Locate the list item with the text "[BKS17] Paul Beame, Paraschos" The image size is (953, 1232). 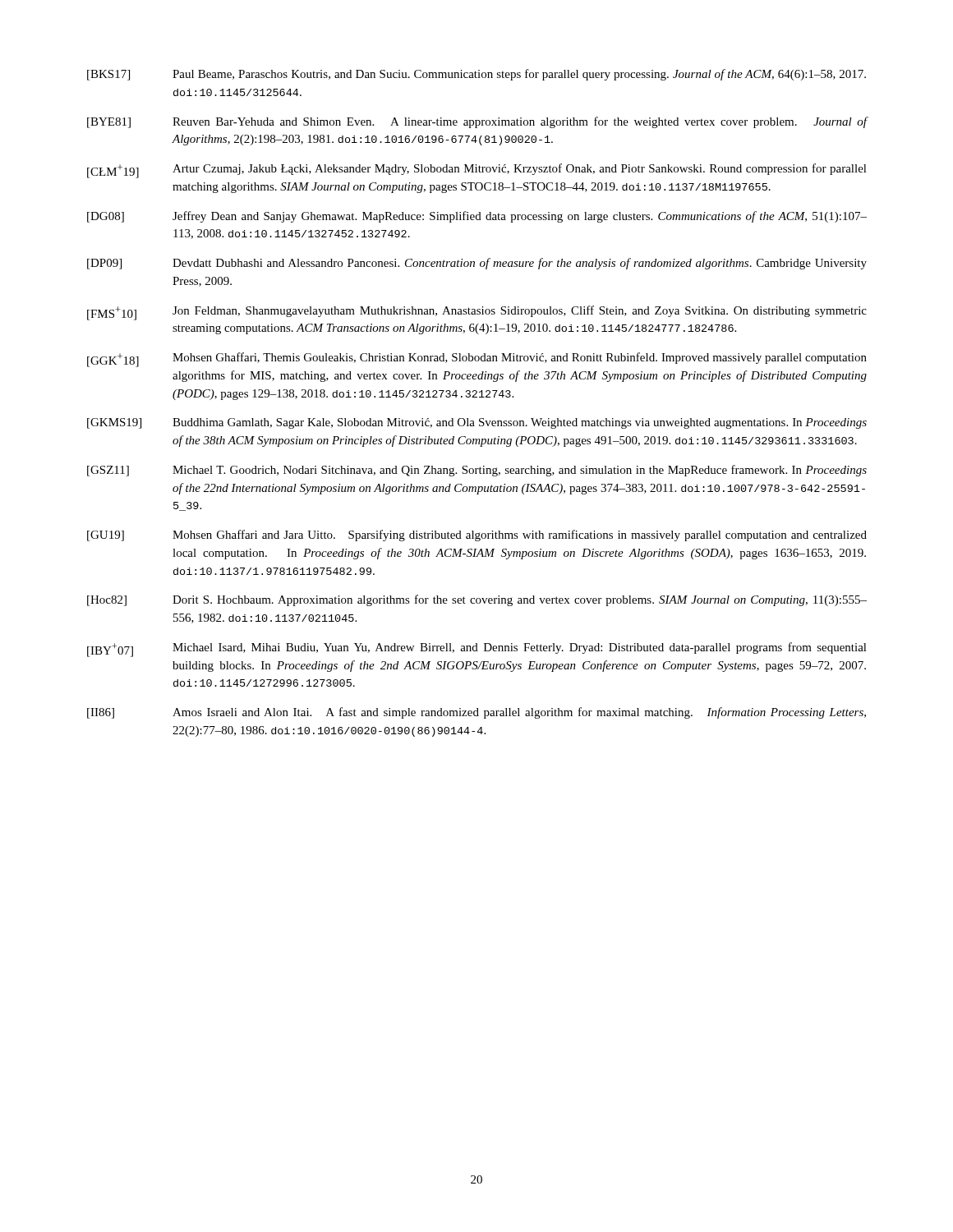[476, 84]
